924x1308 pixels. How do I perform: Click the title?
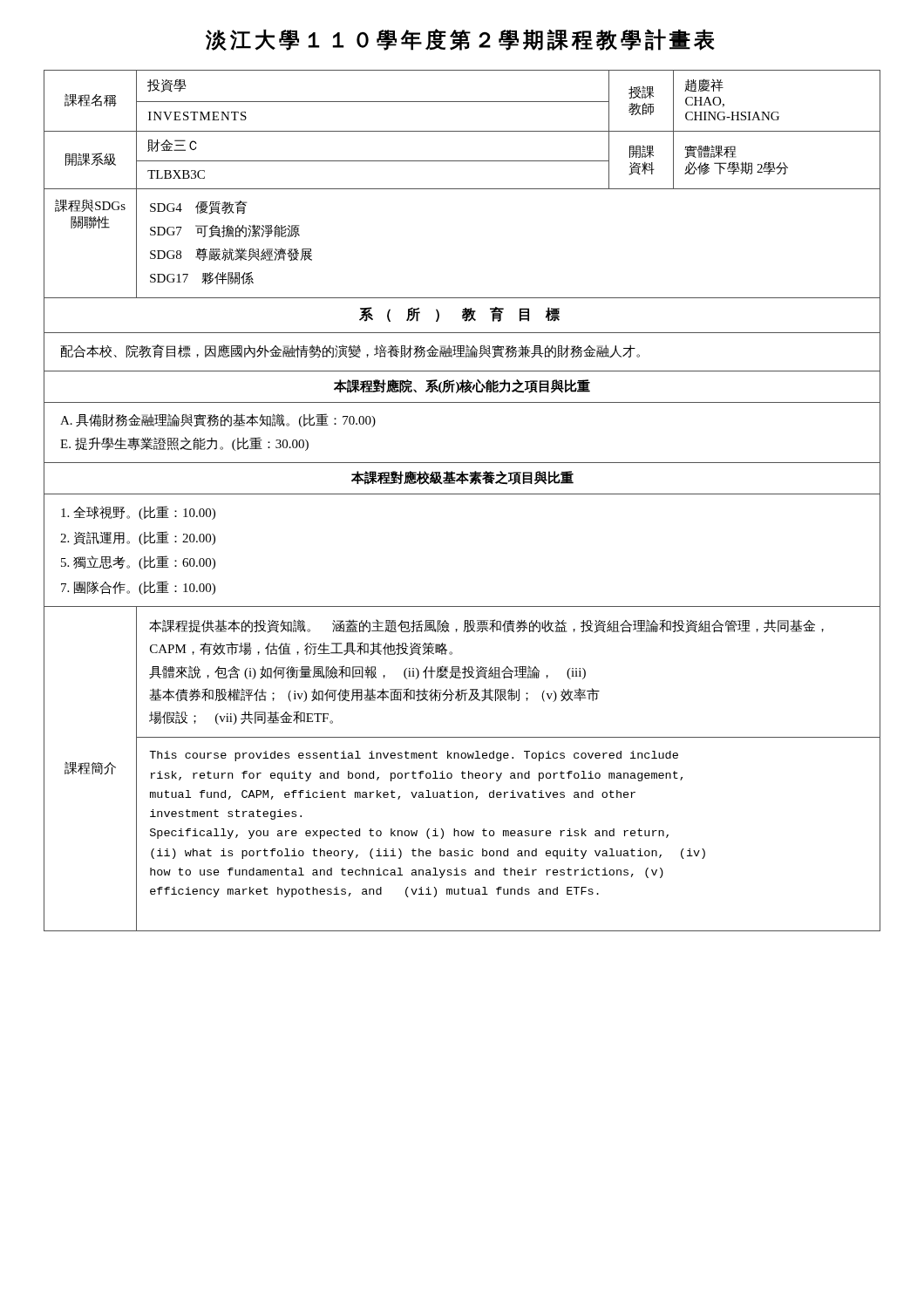[x=462, y=40]
